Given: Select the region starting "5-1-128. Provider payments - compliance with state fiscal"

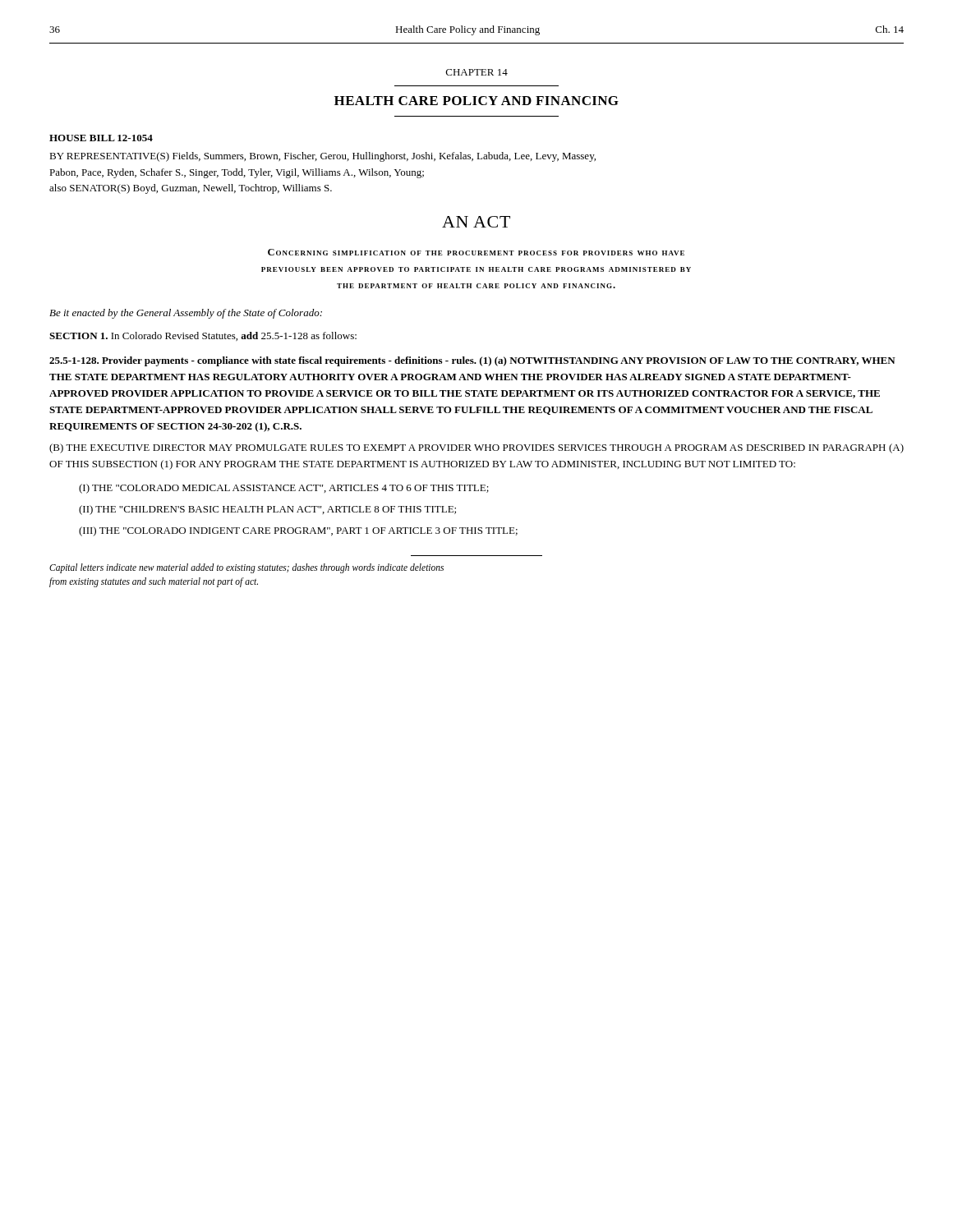Looking at the screenshot, I should point(472,393).
